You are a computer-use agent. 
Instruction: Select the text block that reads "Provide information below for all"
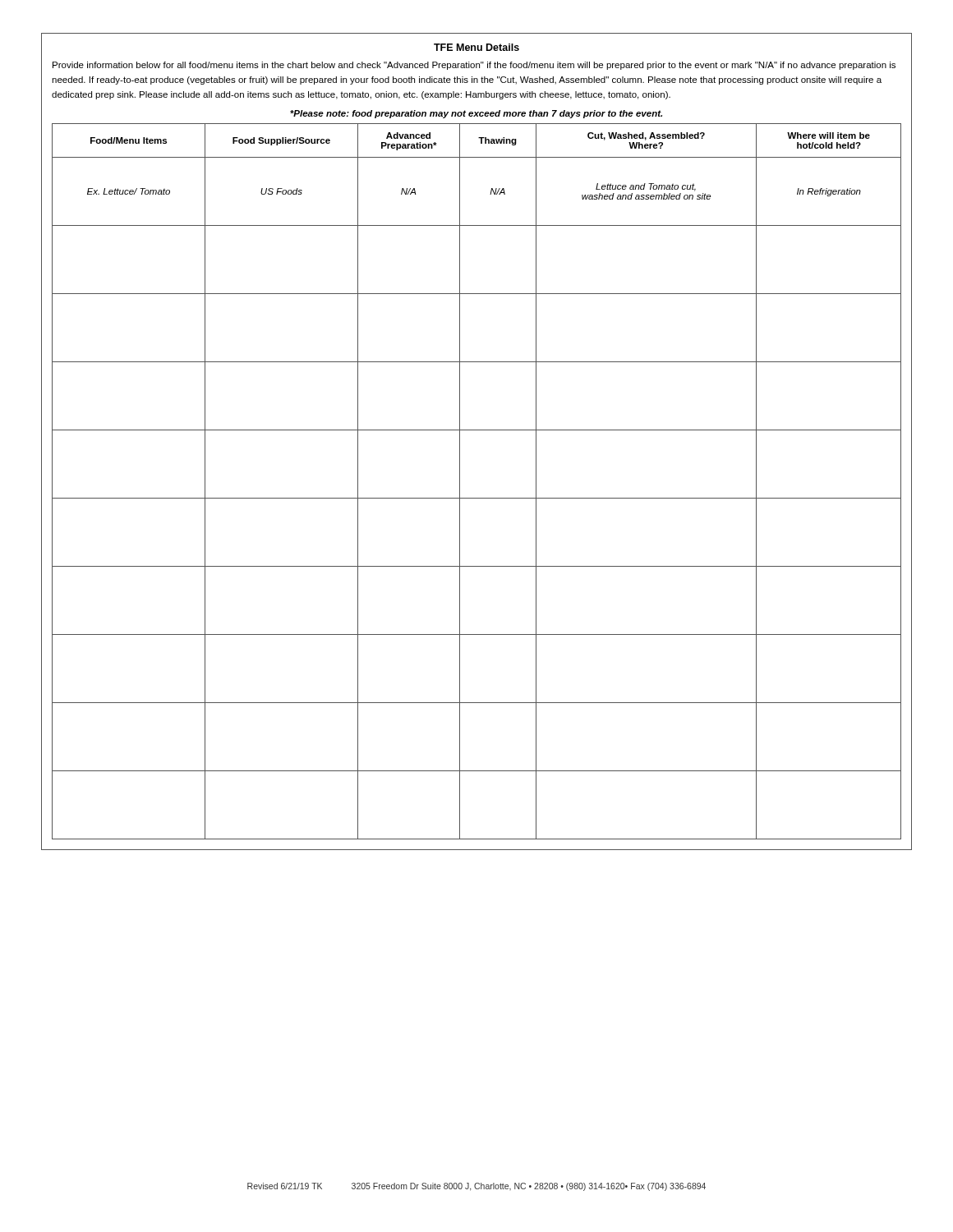[474, 80]
